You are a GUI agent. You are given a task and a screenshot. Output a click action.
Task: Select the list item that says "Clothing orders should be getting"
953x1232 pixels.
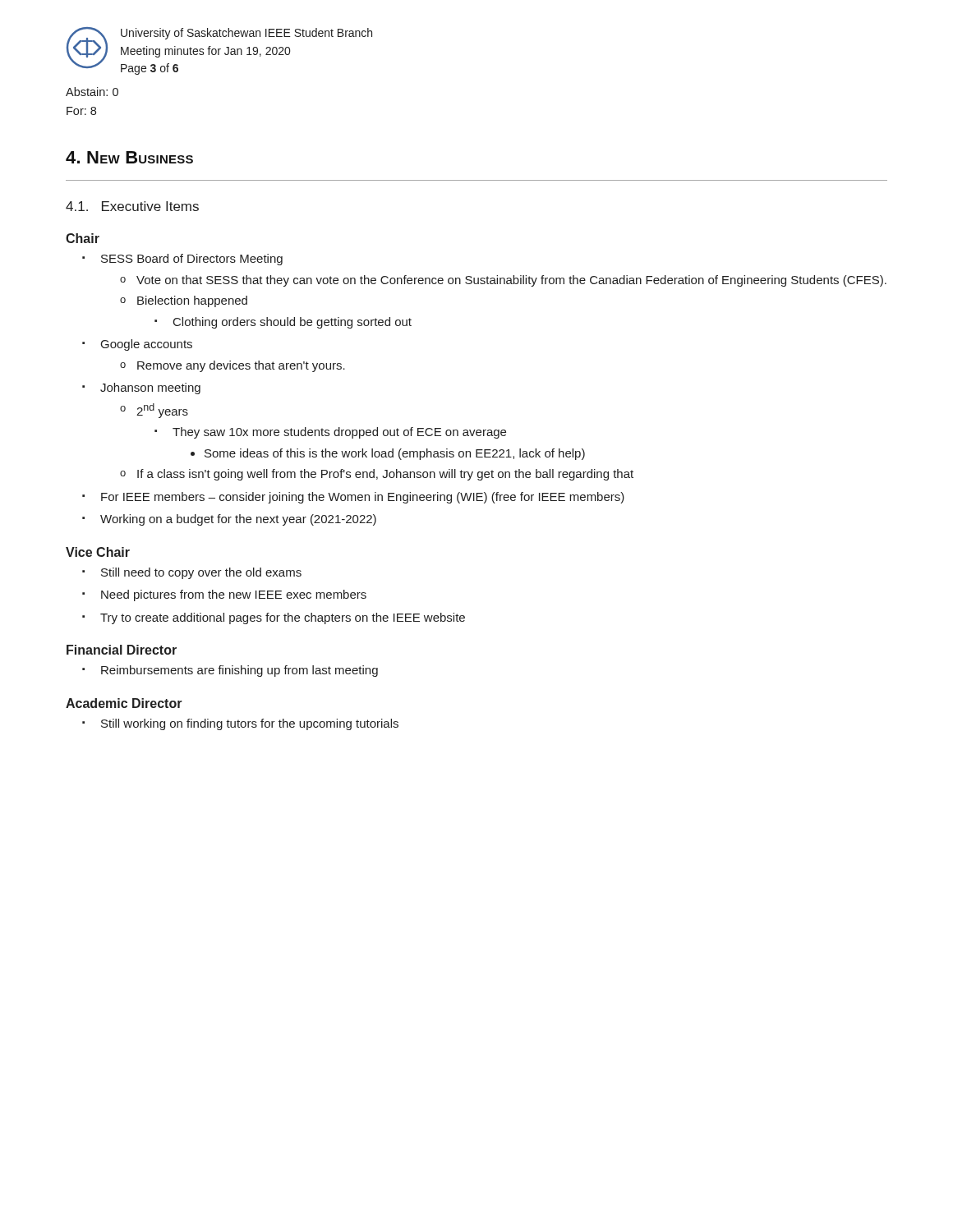[x=292, y=321]
